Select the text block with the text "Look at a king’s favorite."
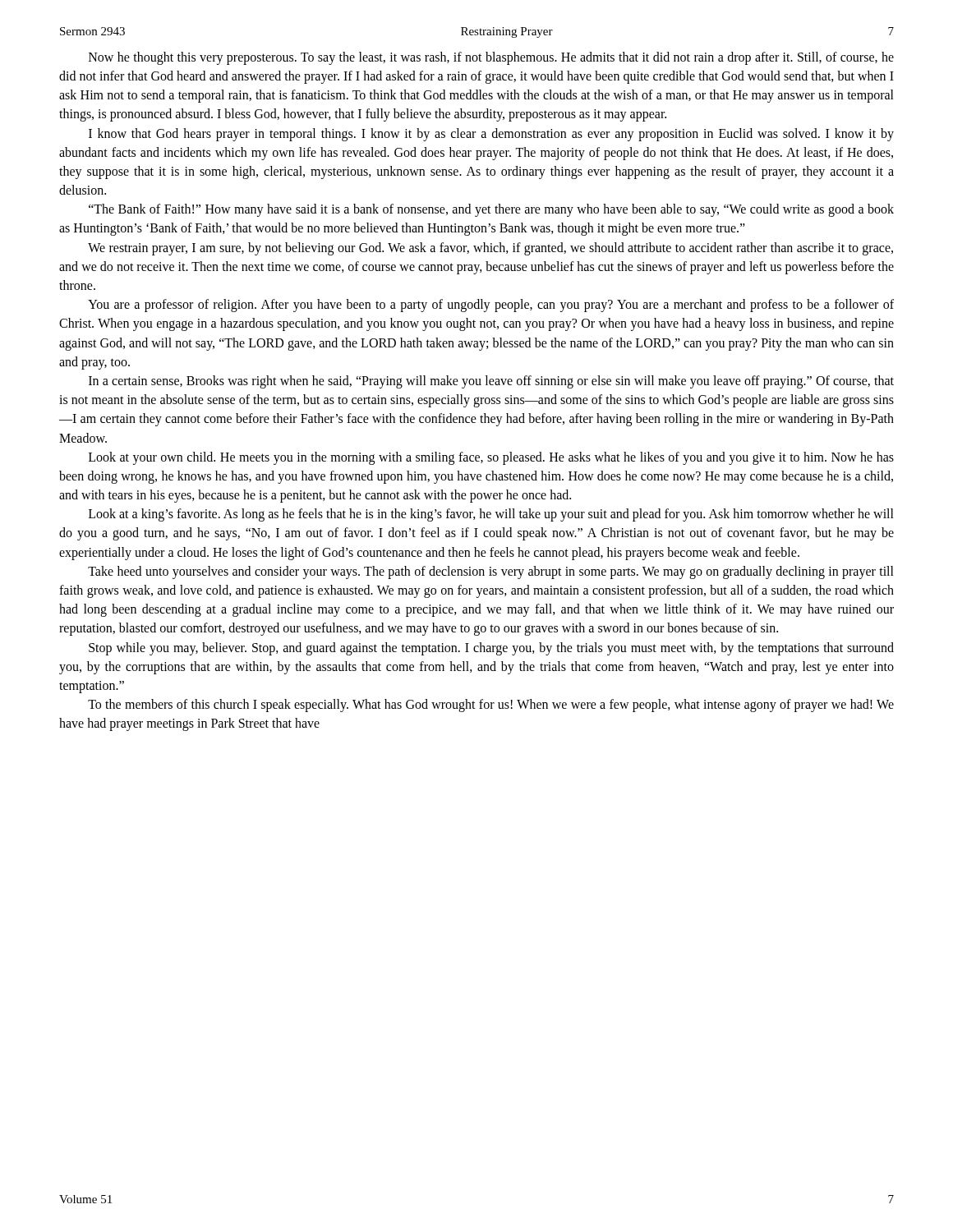This screenshot has width=953, height=1232. [476, 533]
